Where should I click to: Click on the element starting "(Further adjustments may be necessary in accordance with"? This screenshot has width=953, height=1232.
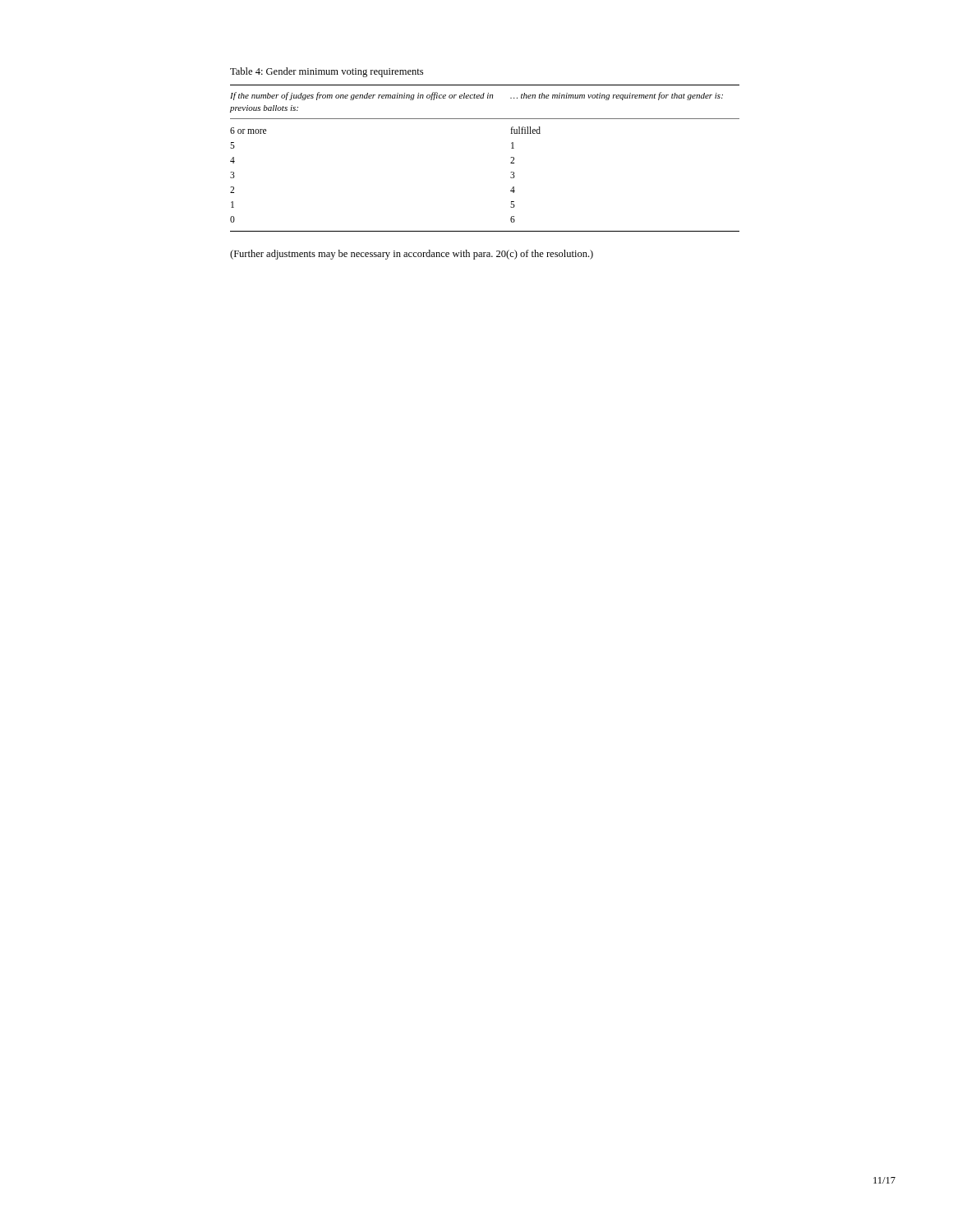pyautogui.click(x=412, y=254)
